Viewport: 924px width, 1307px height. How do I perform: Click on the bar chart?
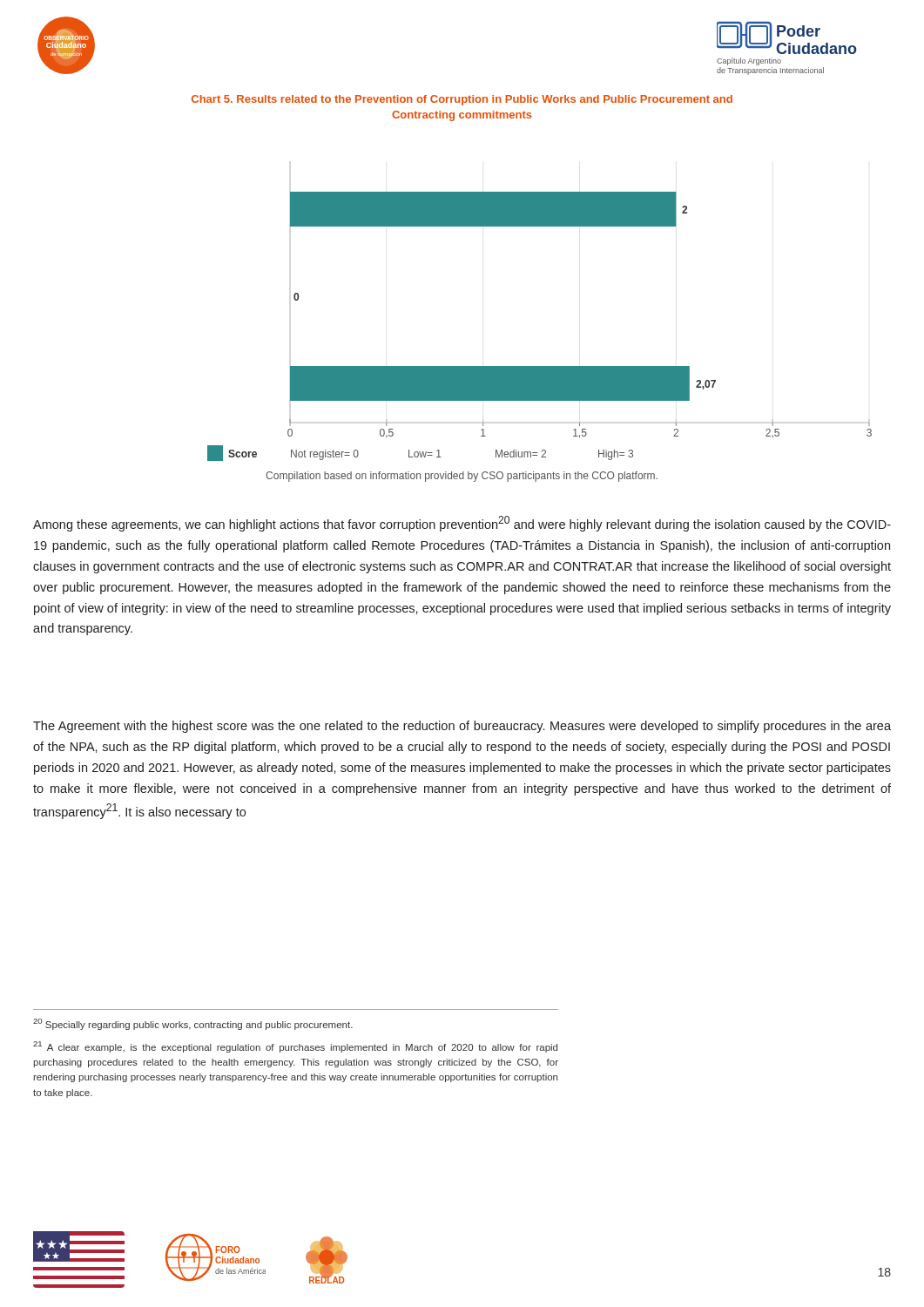pos(462,301)
